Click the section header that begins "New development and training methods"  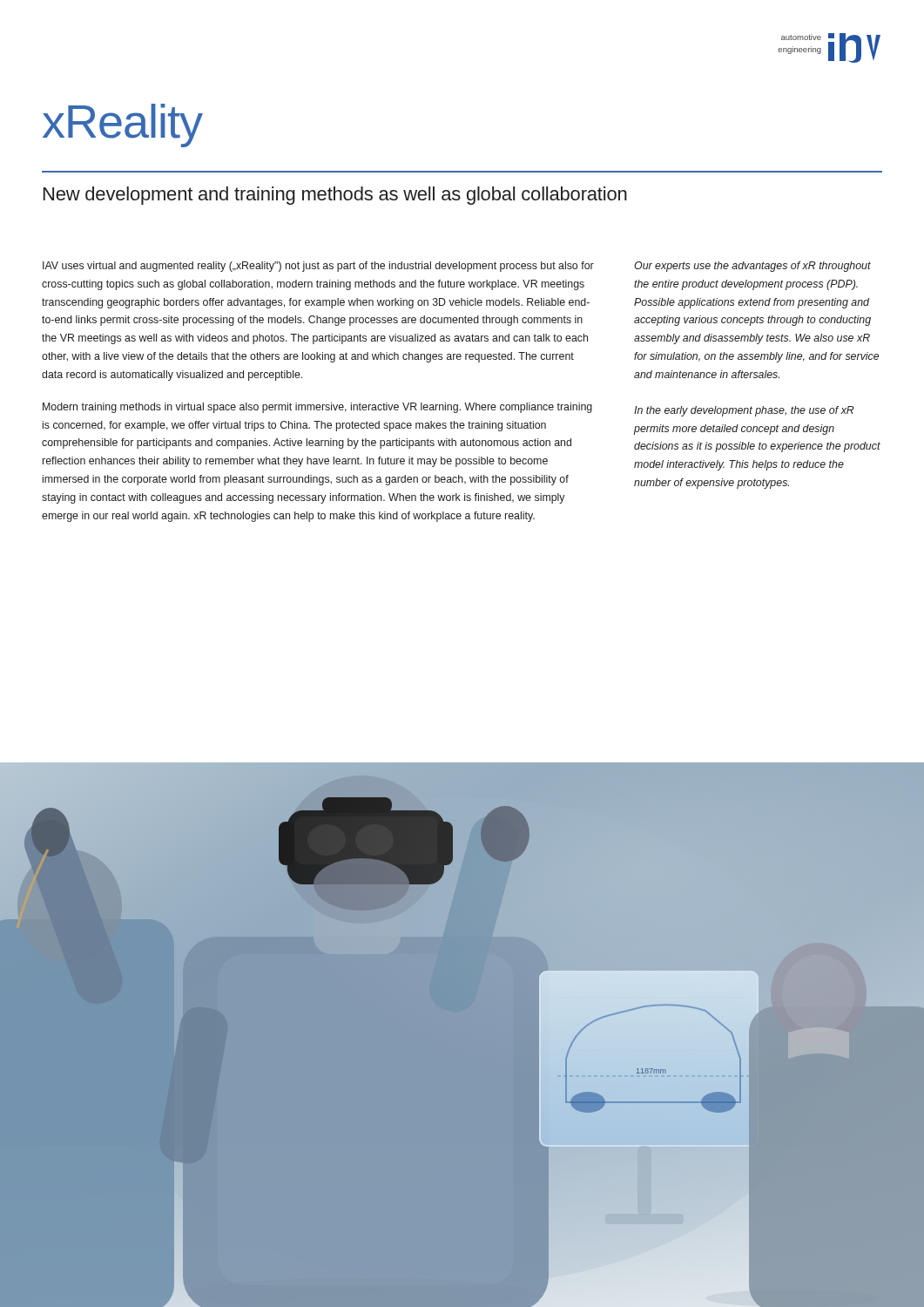(335, 194)
